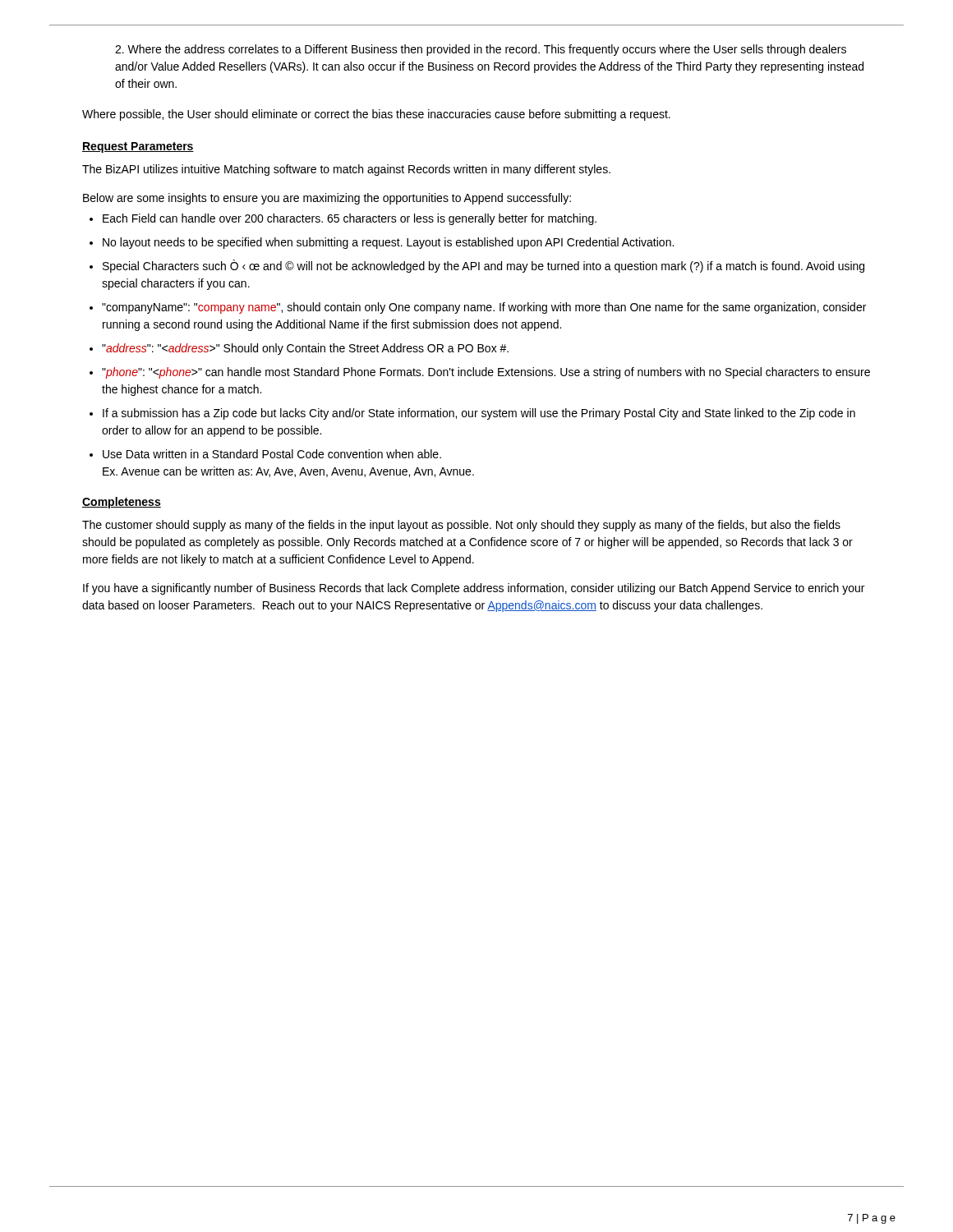Select the text block that says "The customer should supply as"
This screenshot has width=953, height=1232.
[x=467, y=542]
